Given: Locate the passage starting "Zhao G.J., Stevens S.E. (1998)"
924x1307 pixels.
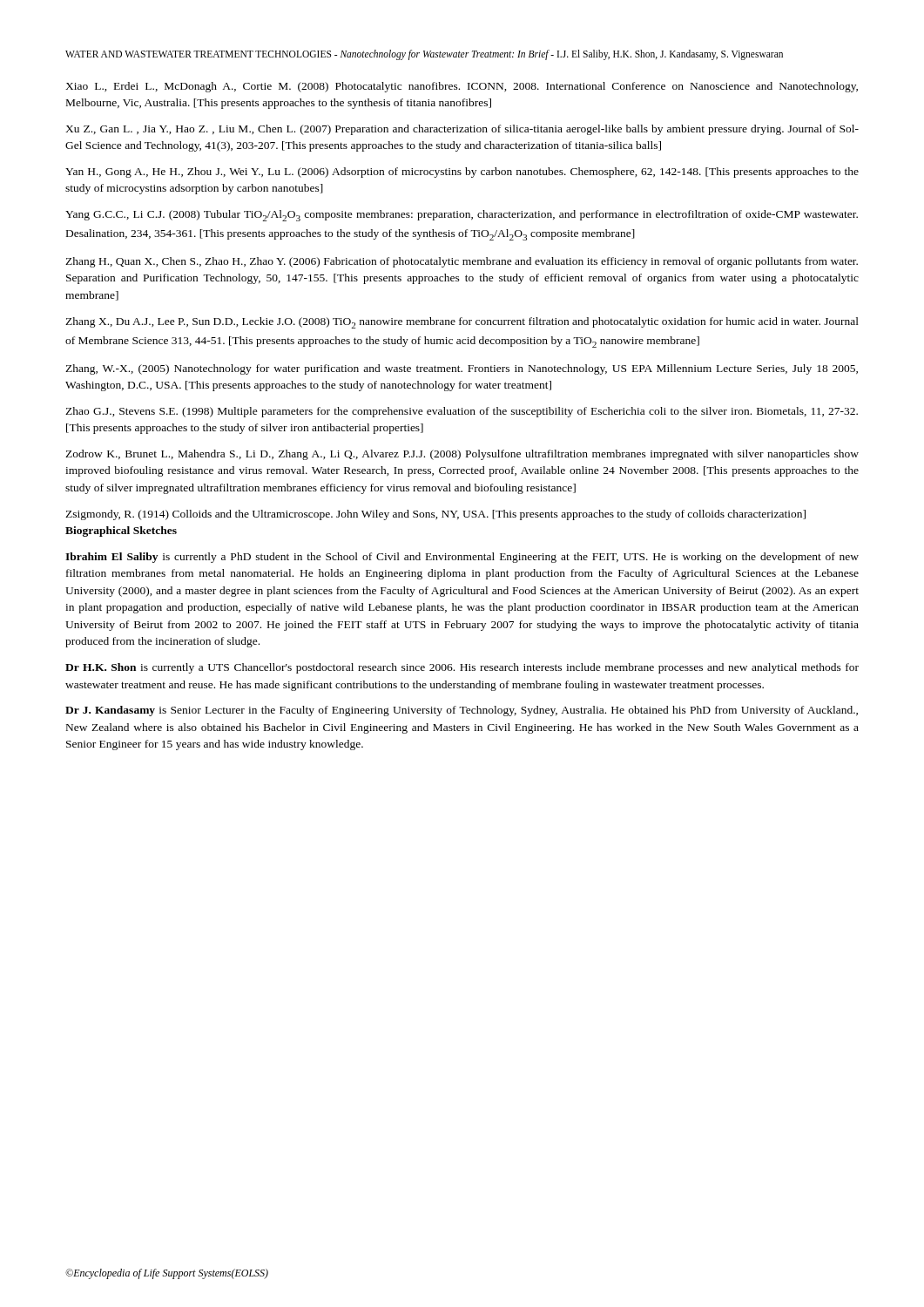Looking at the screenshot, I should (462, 419).
